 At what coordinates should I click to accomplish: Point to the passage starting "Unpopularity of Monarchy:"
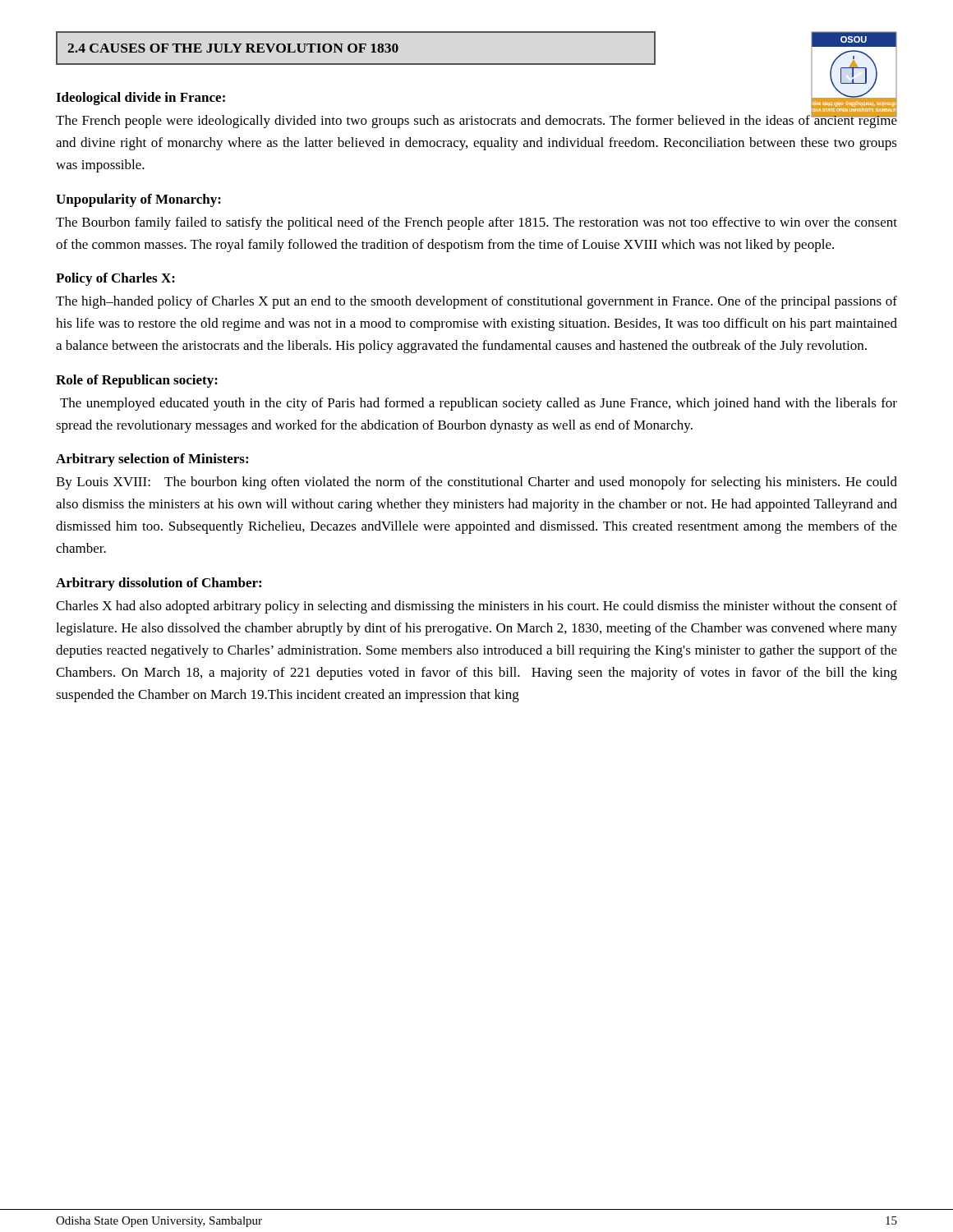[x=139, y=199]
